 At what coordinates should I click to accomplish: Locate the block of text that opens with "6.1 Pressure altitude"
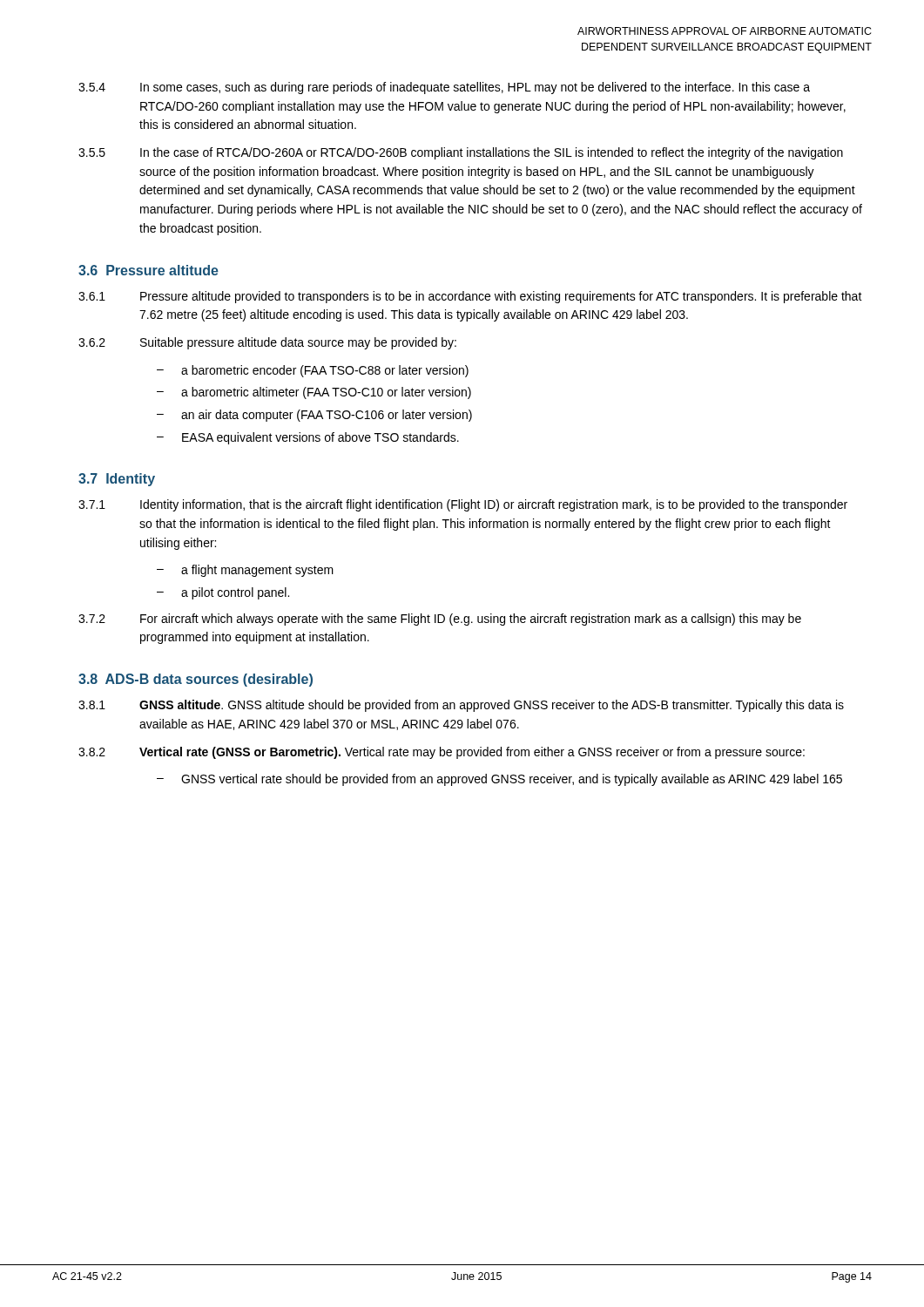tap(471, 306)
